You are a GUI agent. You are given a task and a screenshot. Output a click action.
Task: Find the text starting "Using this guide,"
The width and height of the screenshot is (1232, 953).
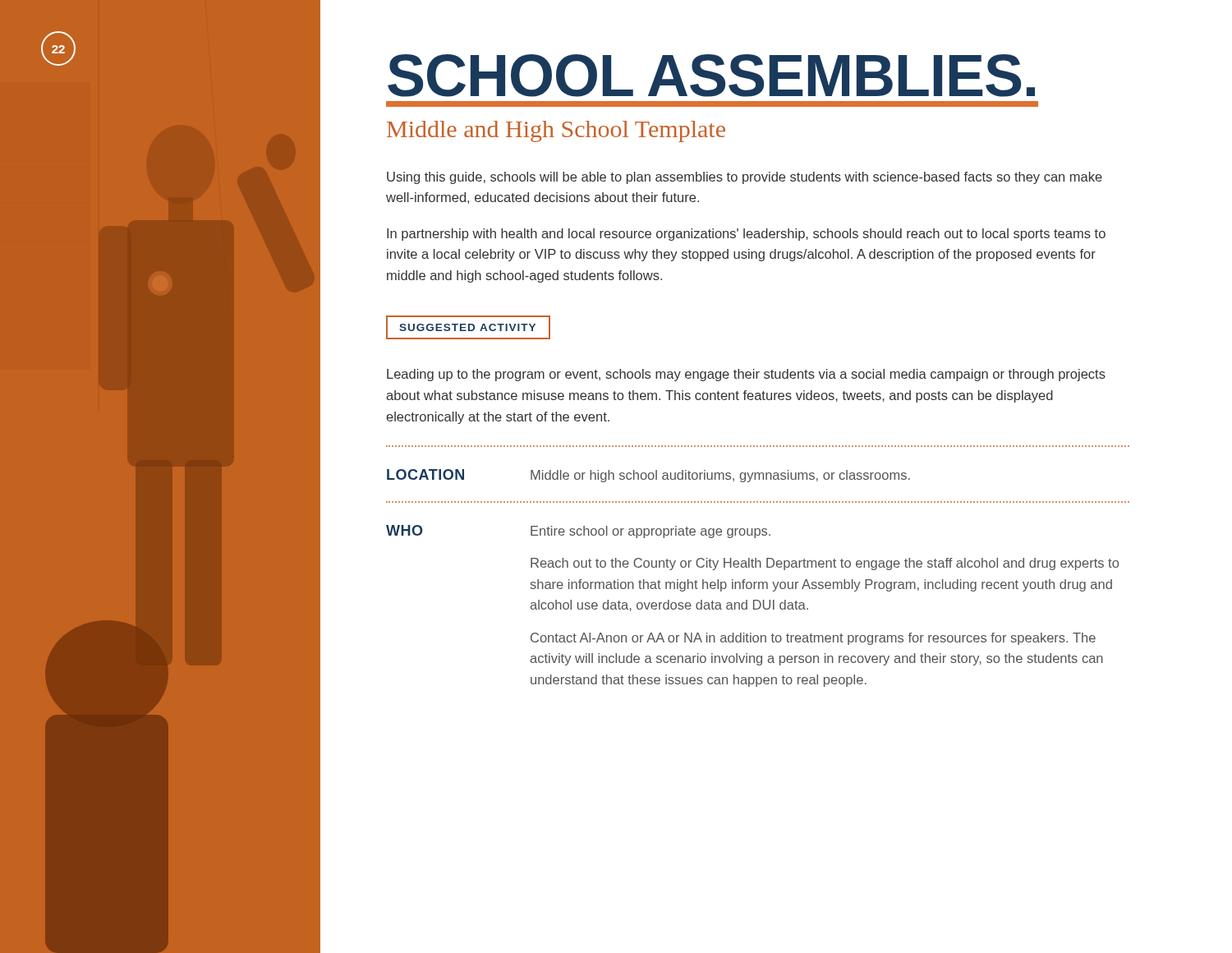click(x=744, y=187)
